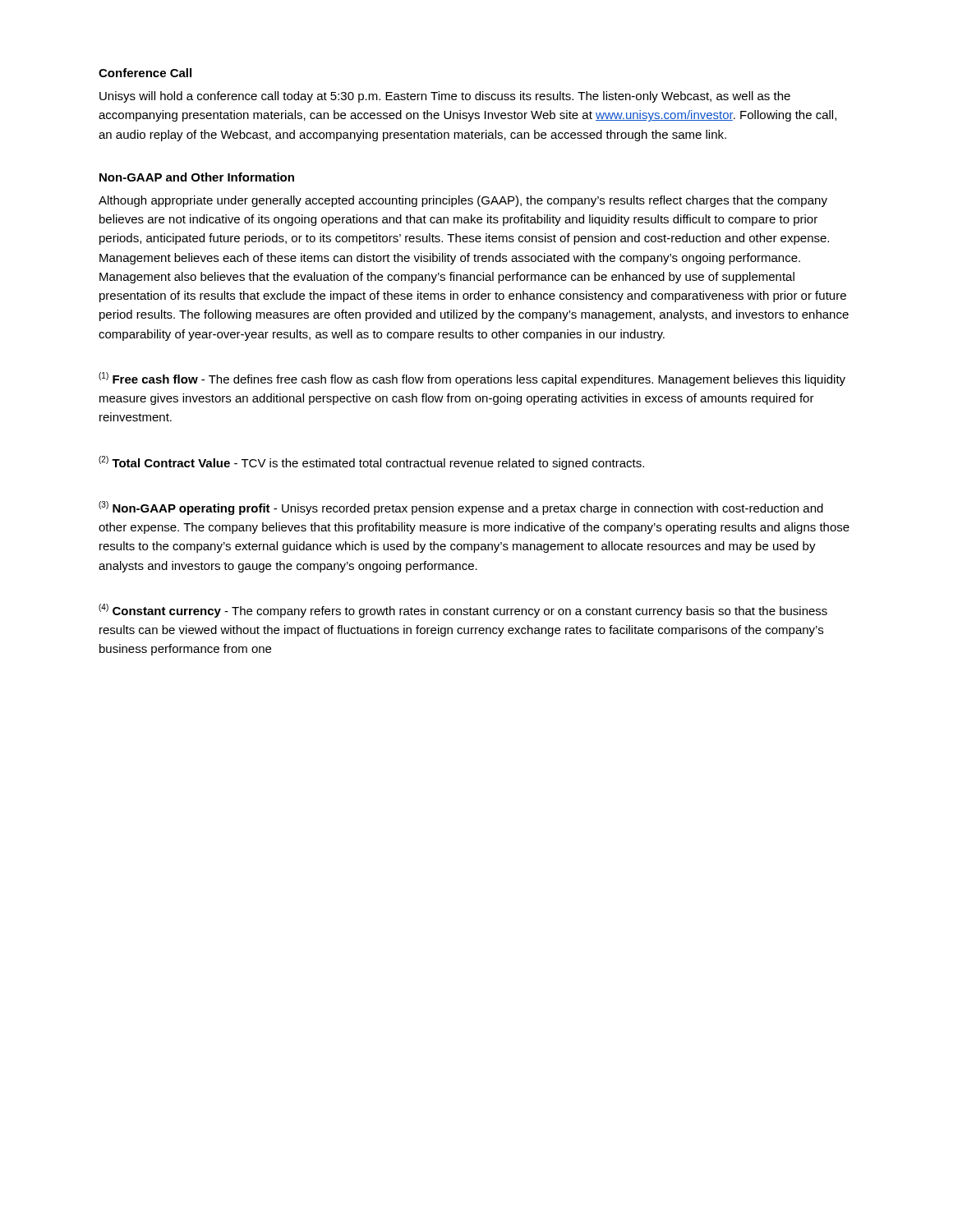Screen dimensions: 1232x953
Task: Find the block on this page that starts "(2) Total Contract Value - TCV is the"
Action: (x=372, y=462)
